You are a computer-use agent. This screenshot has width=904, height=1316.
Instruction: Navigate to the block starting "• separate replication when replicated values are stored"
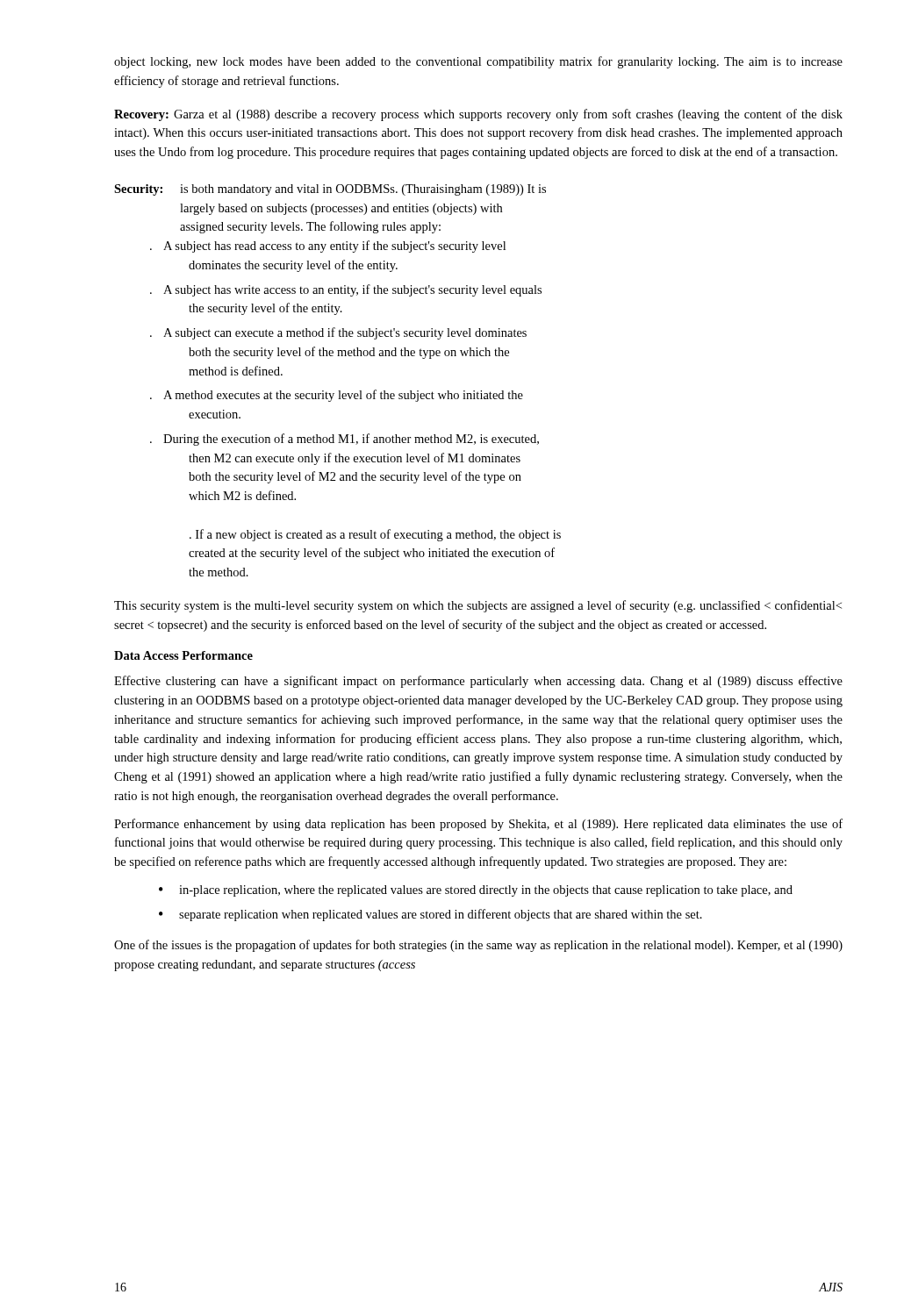pos(430,915)
